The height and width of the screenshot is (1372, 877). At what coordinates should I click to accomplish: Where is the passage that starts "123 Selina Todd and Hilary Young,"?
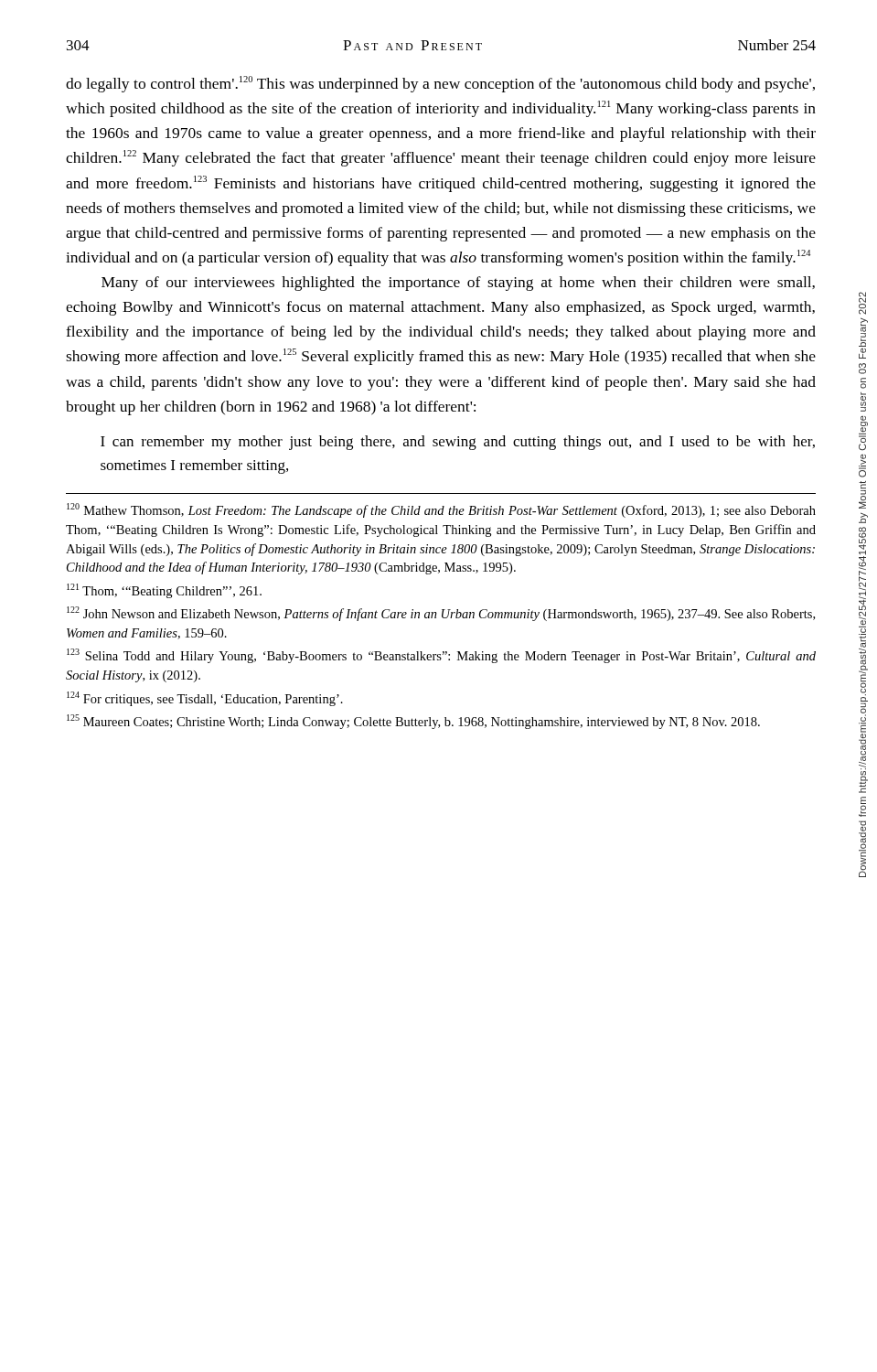click(441, 665)
